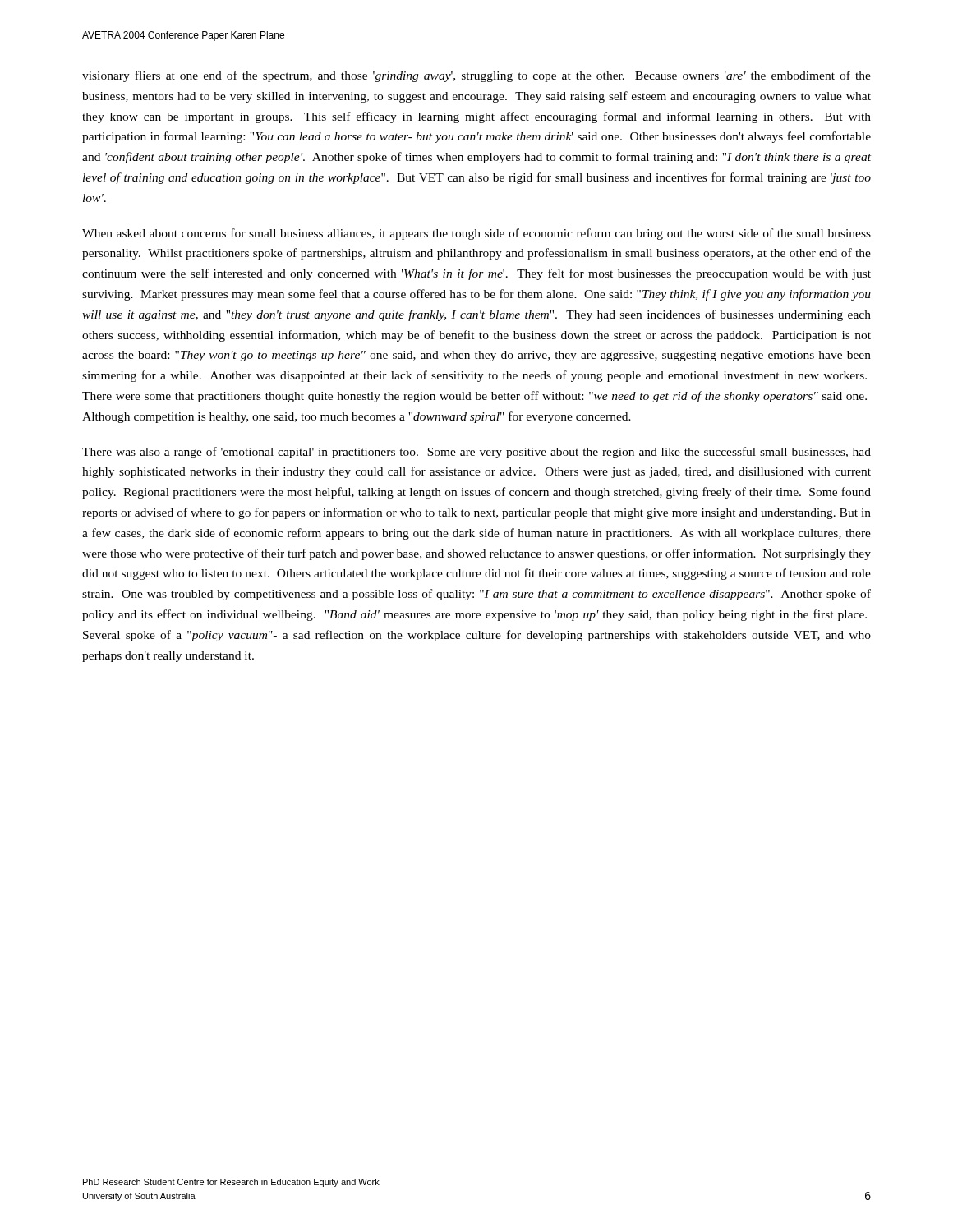Point to the block beginning "When asked about concerns for small business"
Screen dimensions: 1232x953
pyautogui.click(x=476, y=324)
